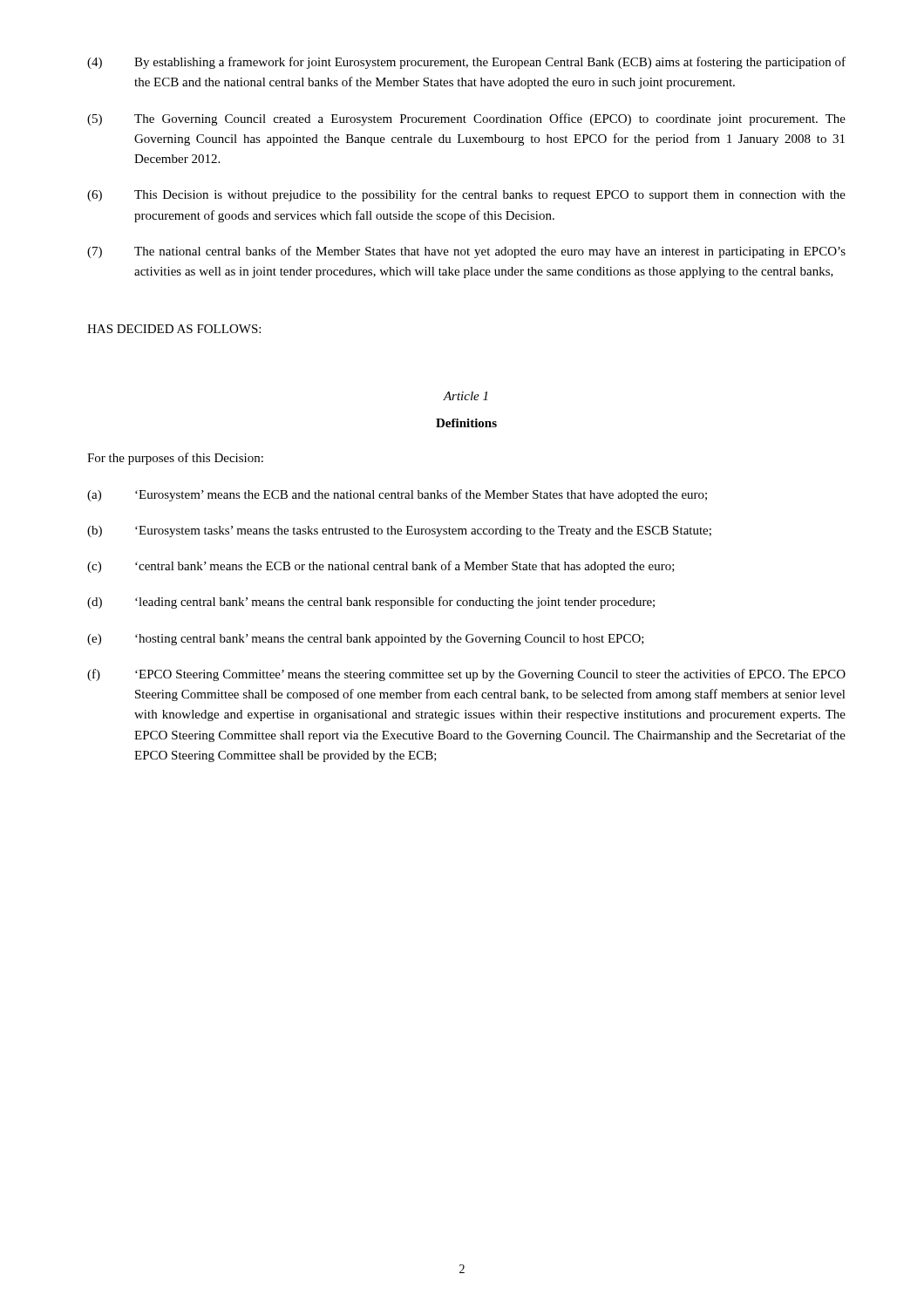924x1308 pixels.
Task: Find the block on this page that starts "(b) ‘Eurosystem tasks’ means the tasks entrusted to"
Action: point(466,530)
